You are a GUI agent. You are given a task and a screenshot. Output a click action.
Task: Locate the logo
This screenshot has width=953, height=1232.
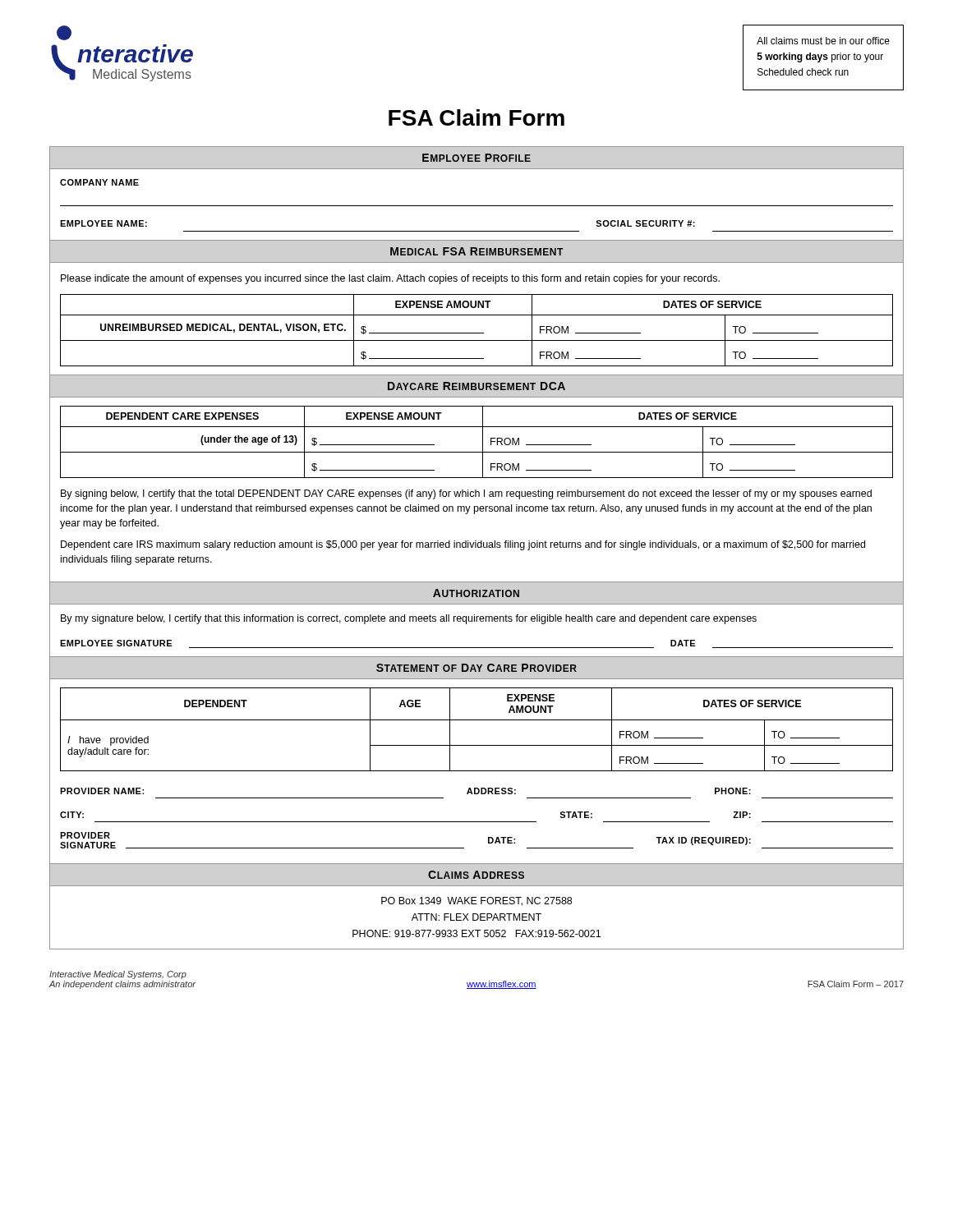(156, 55)
